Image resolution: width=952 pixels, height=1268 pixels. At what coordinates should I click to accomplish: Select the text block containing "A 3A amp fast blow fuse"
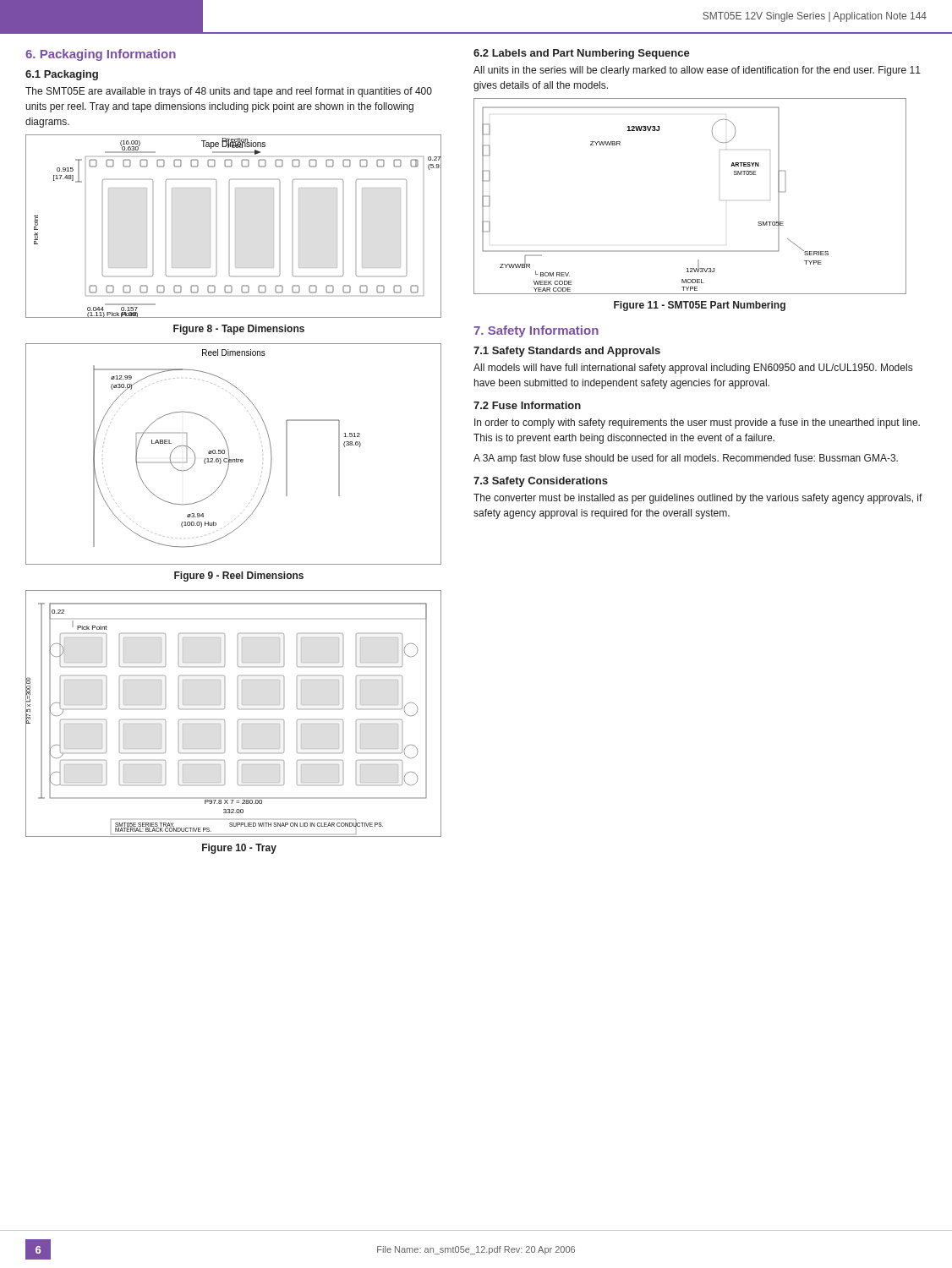pyautogui.click(x=686, y=458)
